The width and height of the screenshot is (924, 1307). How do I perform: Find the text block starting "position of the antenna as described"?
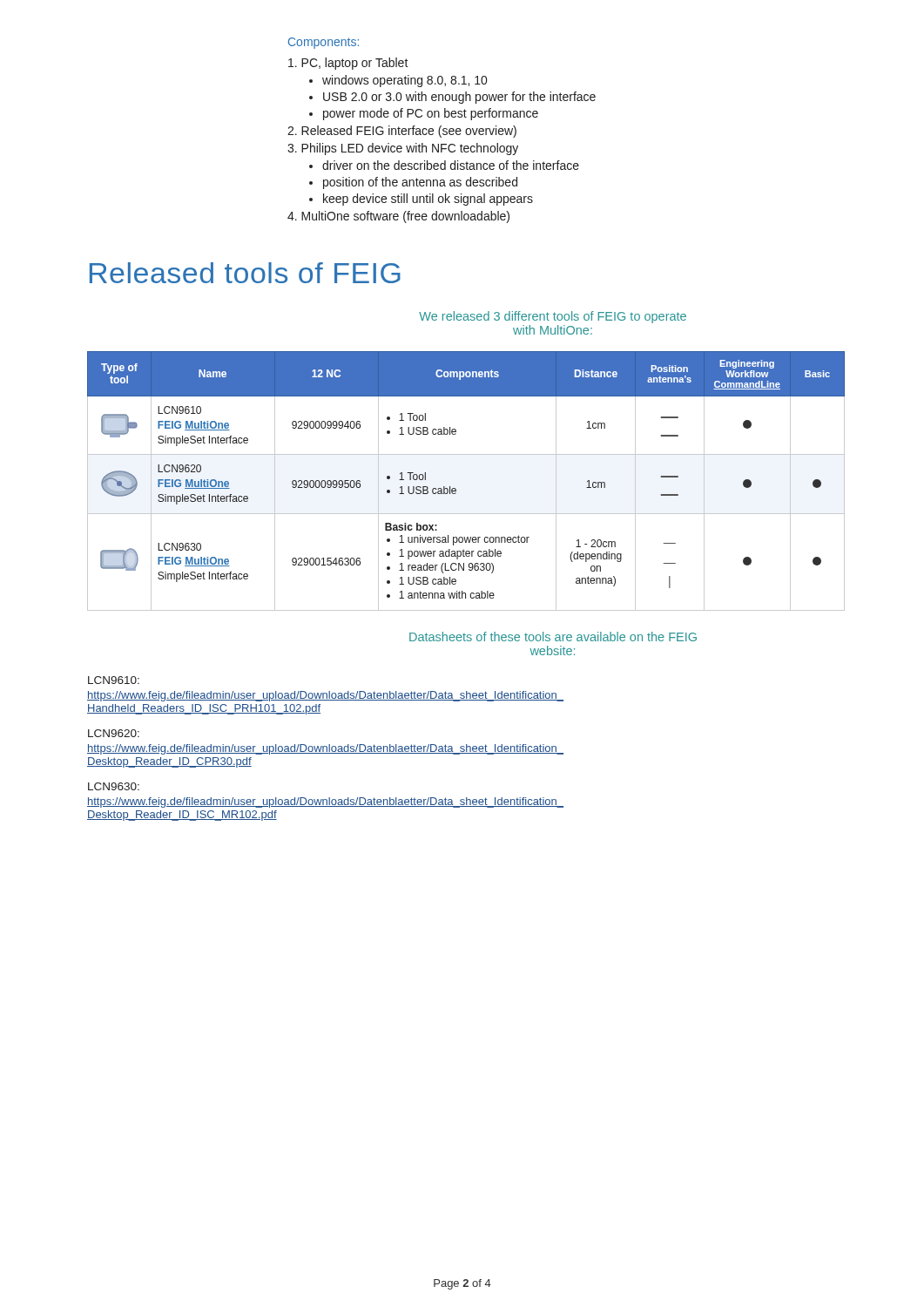tap(420, 182)
